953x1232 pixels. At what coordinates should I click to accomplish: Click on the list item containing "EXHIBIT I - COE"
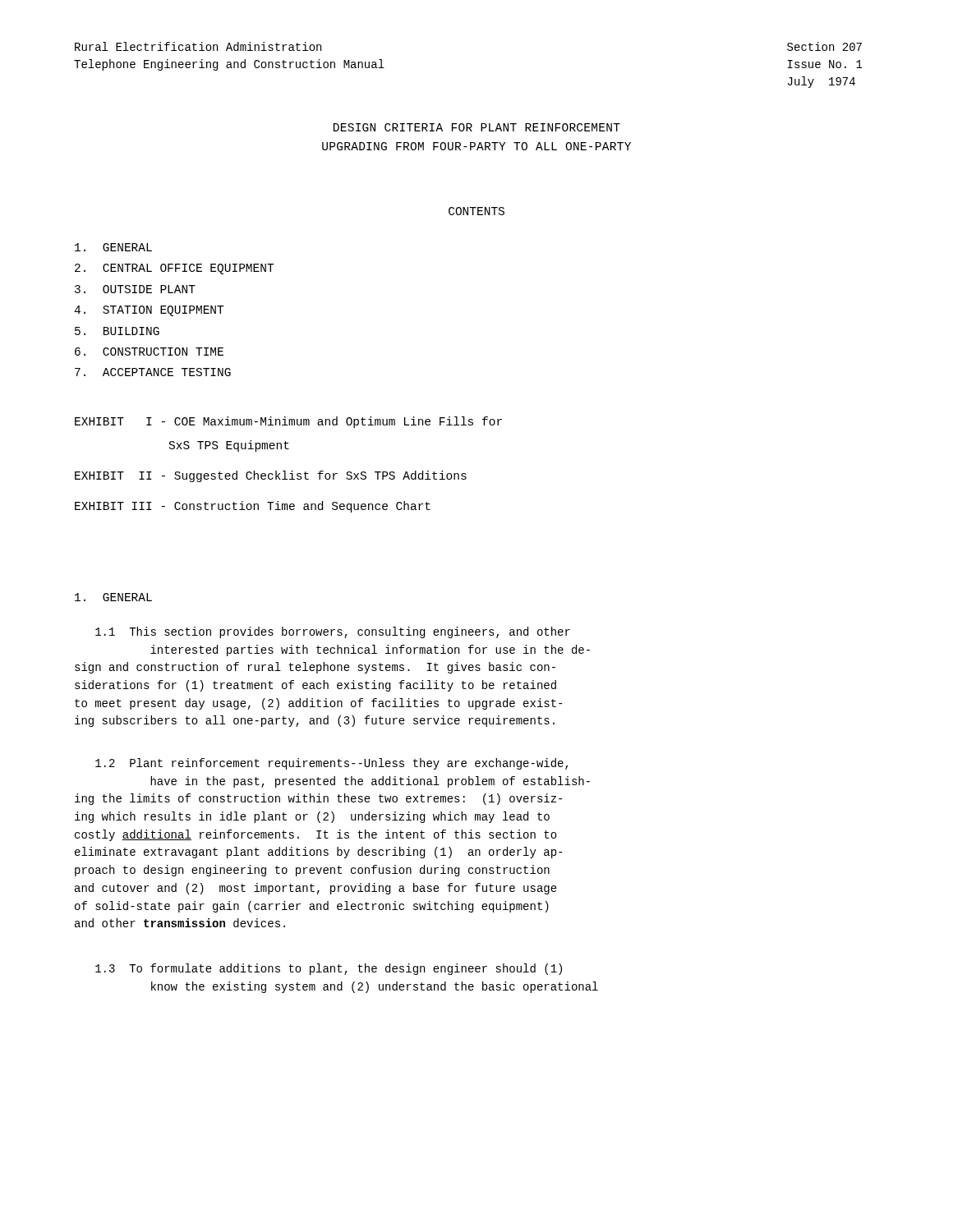tap(292, 437)
